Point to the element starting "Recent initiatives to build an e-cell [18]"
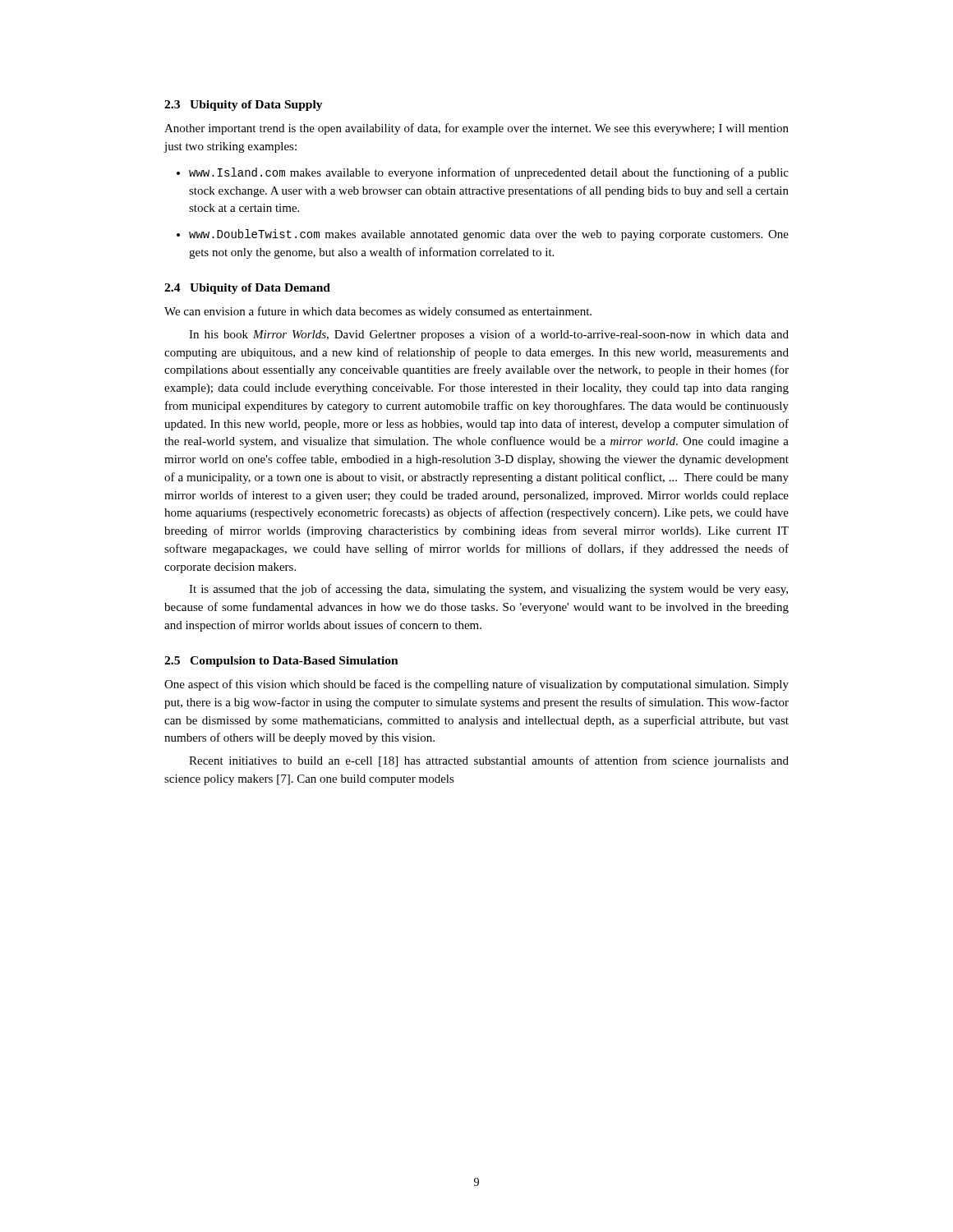The image size is (953, 1232). 476,770
